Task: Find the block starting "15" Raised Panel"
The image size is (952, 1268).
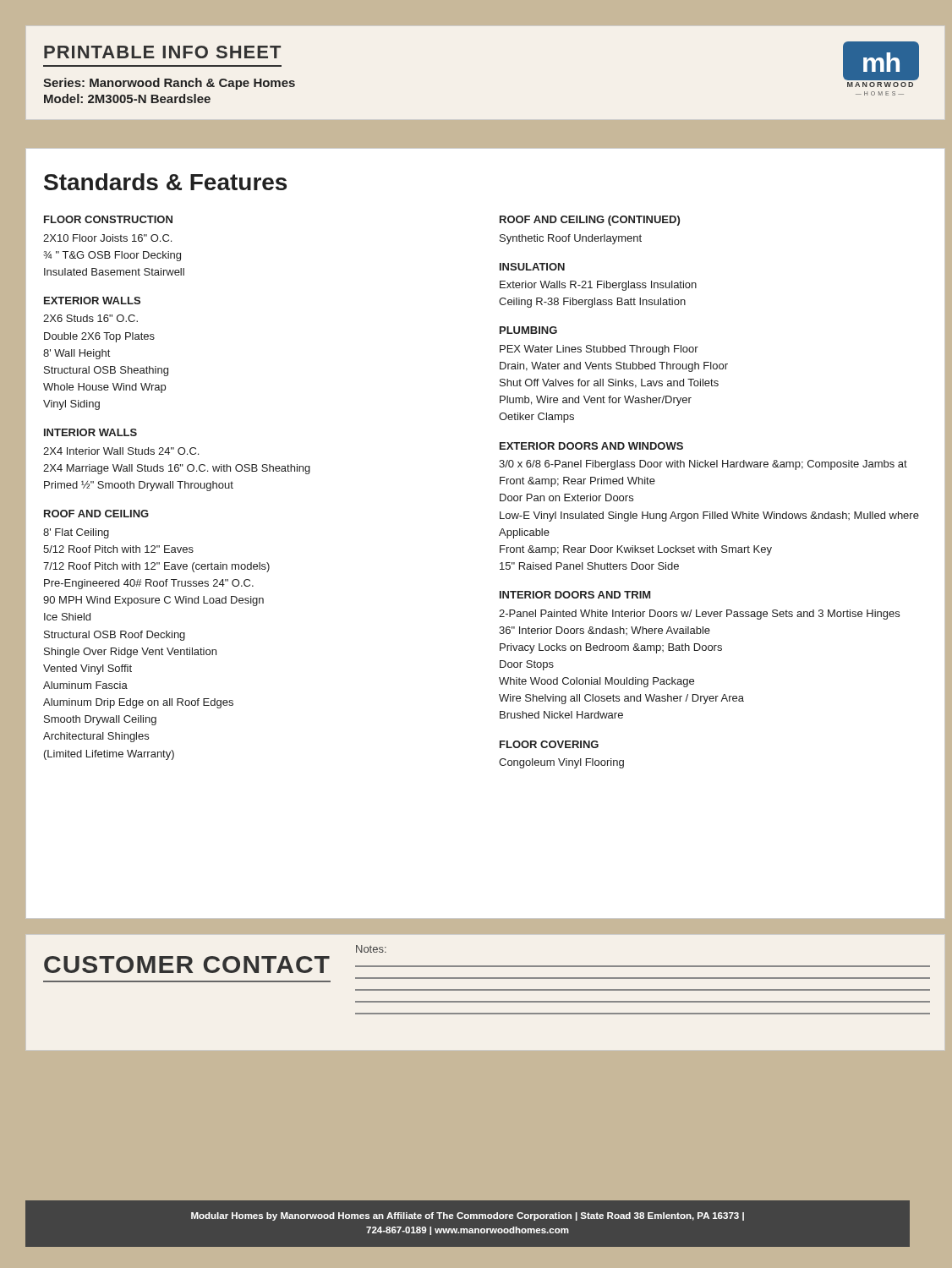Action: point(589,566)
